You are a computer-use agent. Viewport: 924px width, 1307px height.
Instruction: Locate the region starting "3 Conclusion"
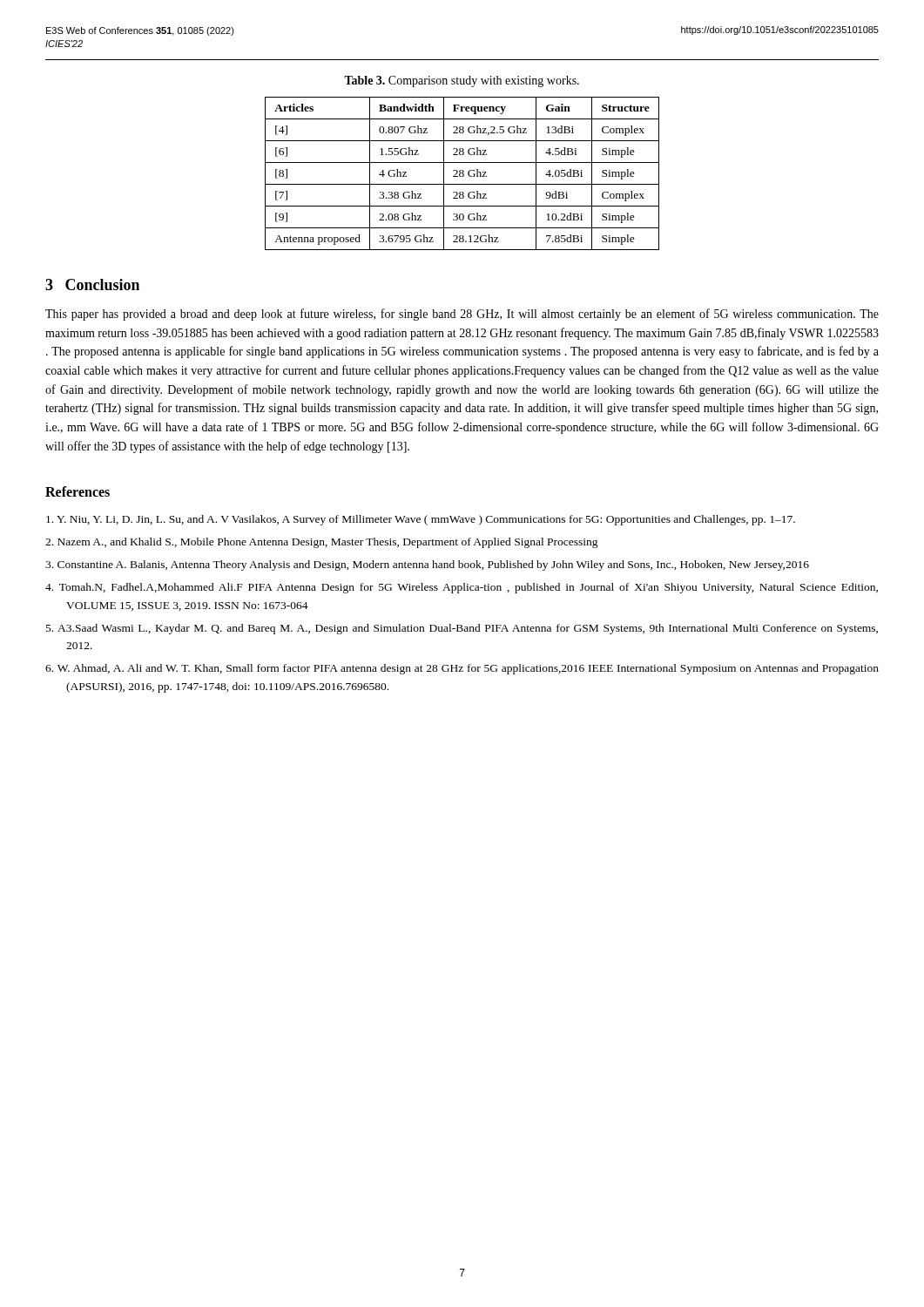click(x=93, y=285)
